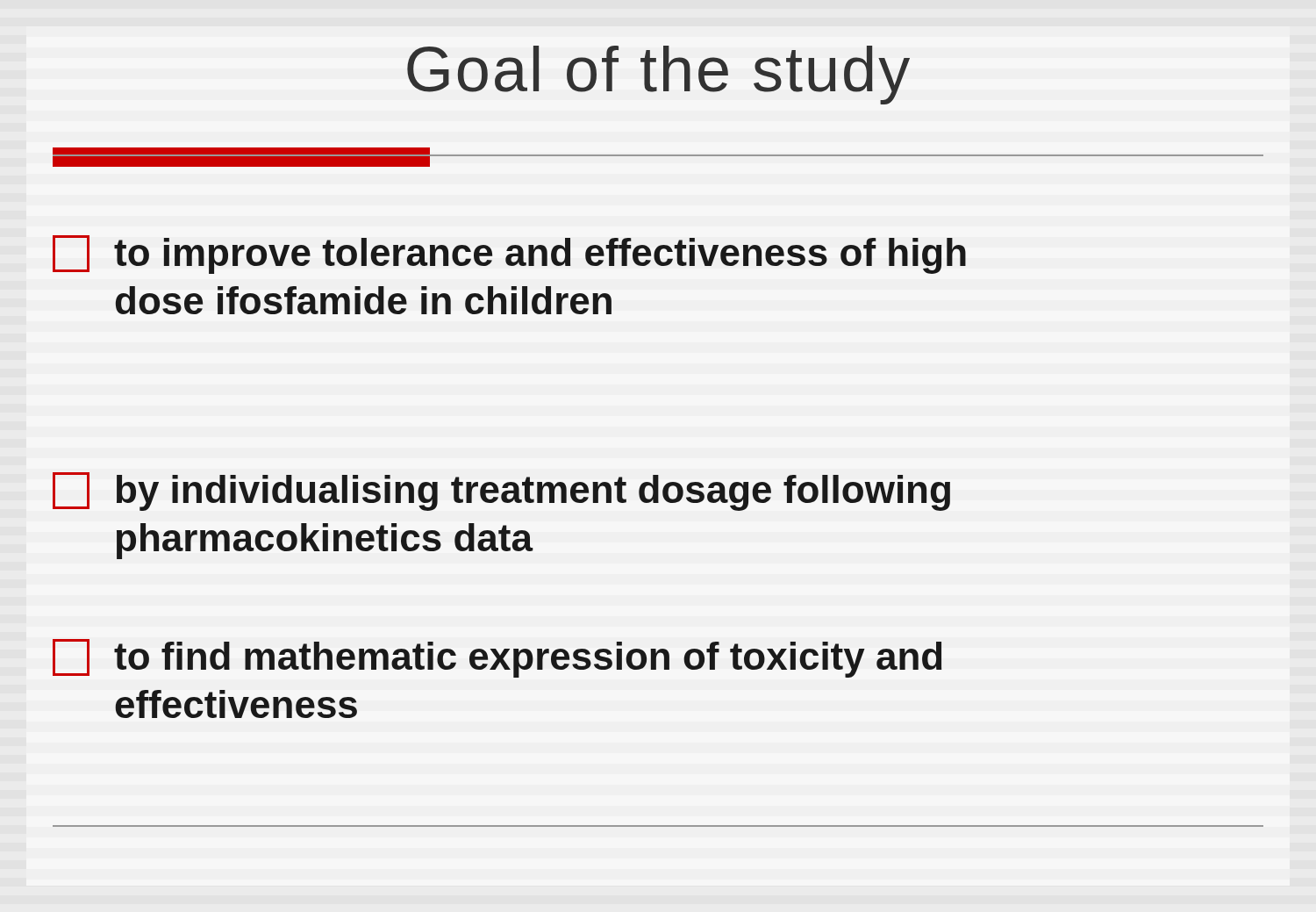
Task: Find the block on this page that starts "to improve tolerance and effectiveness"
Action: click(x=510, y=276)
